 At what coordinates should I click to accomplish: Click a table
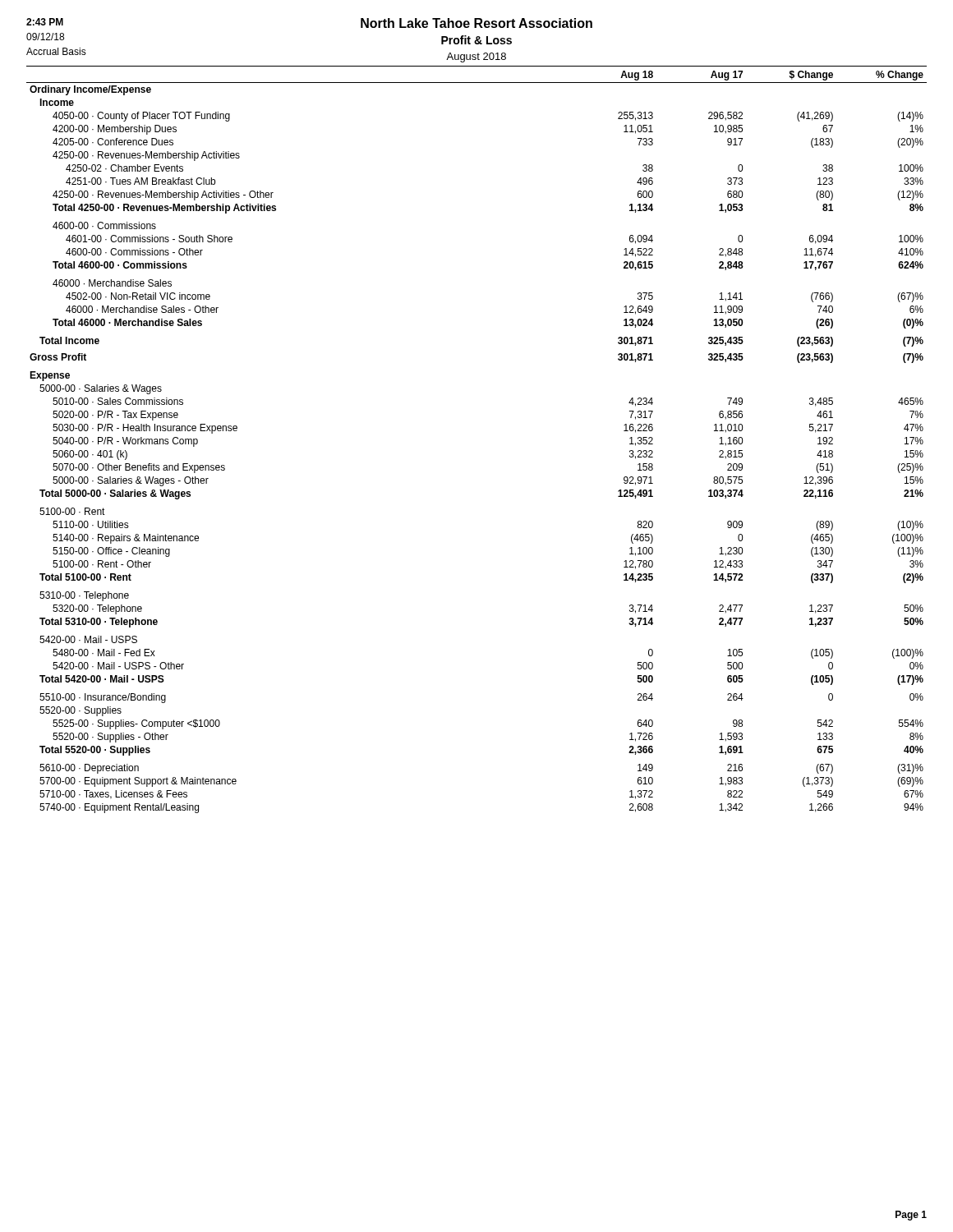click(476, 441)
